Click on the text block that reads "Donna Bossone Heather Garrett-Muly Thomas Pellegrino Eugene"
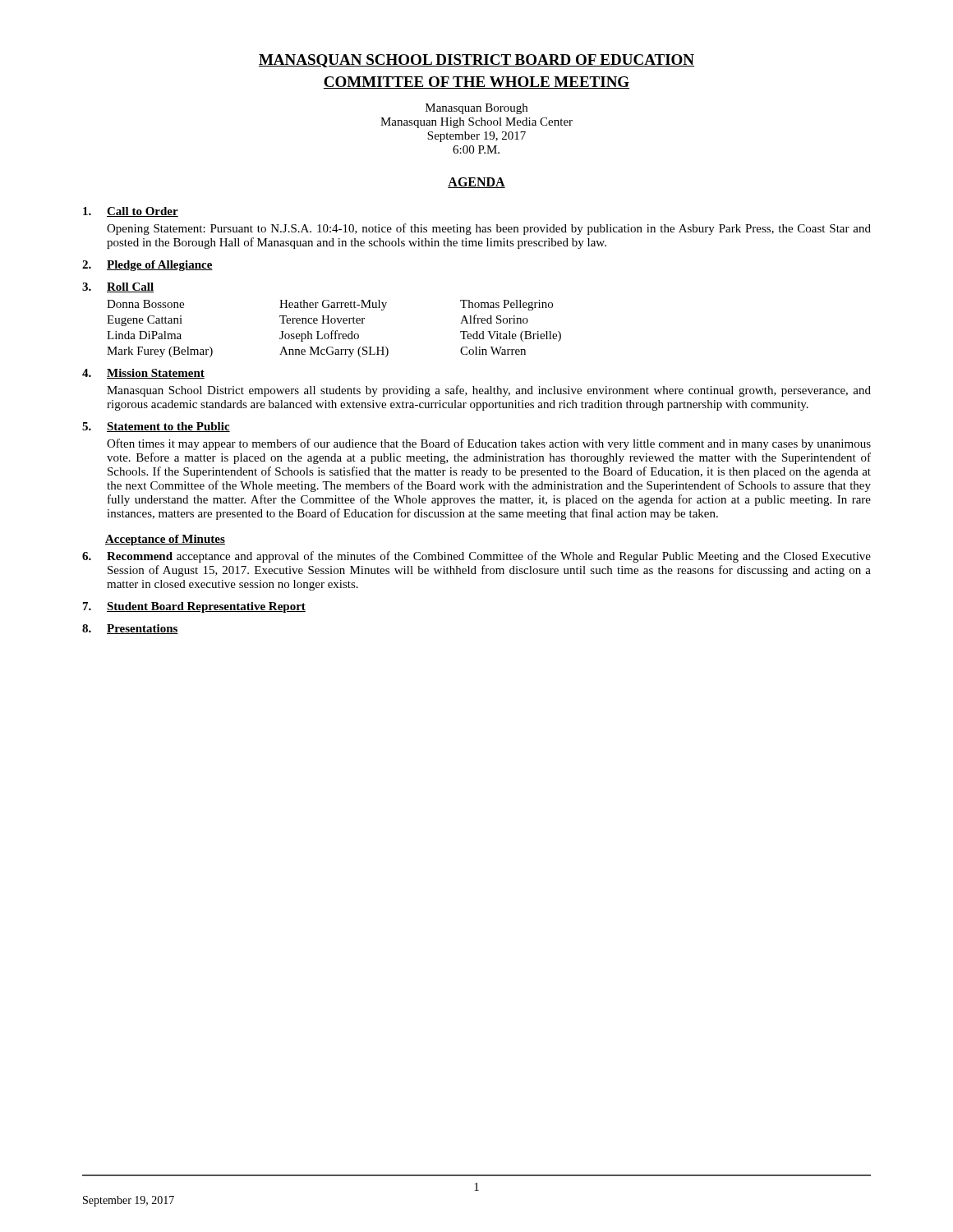953x1232 pixels. (489, 328)
